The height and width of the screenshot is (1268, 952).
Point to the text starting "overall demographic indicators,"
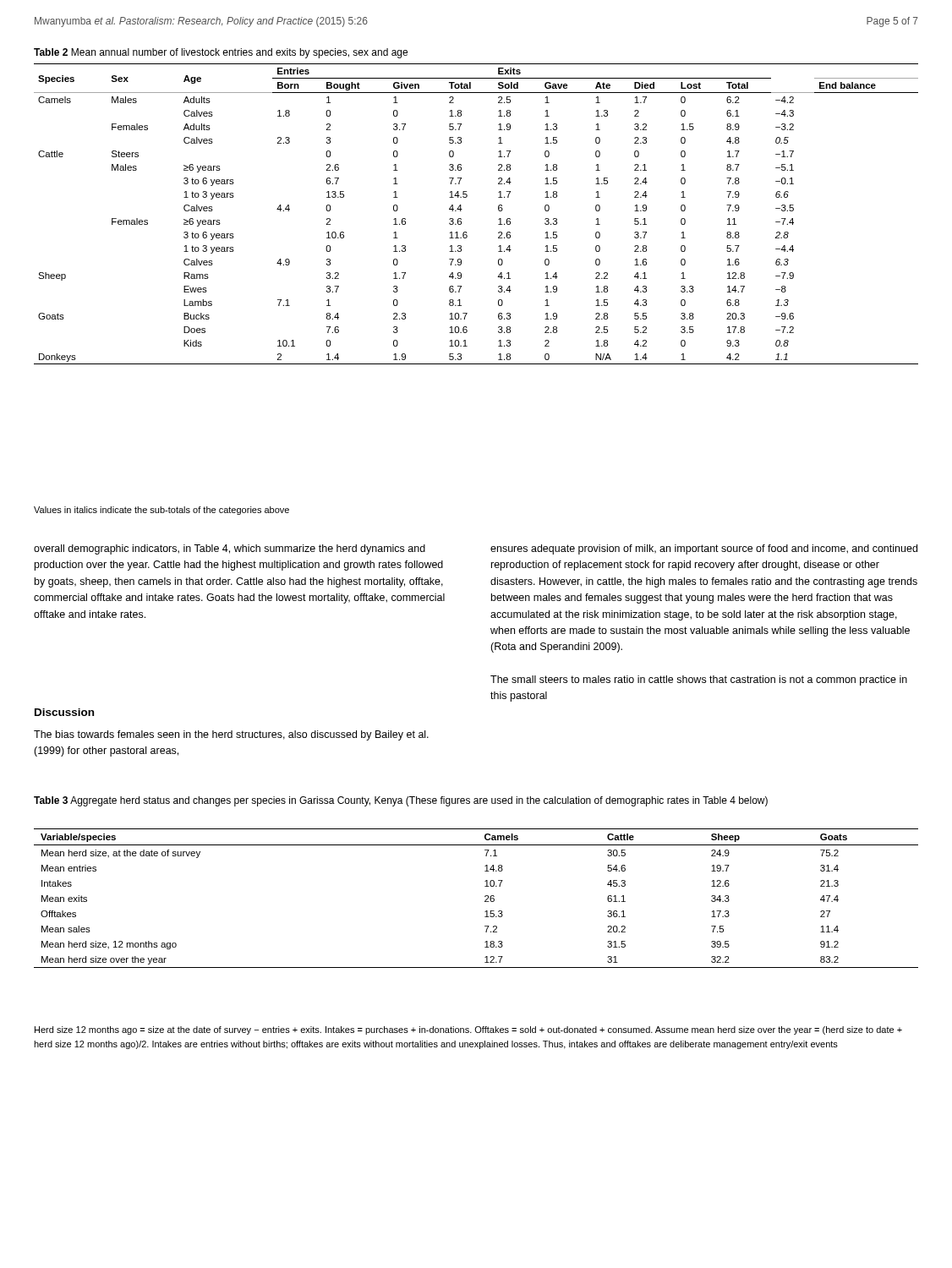[239, 581]
